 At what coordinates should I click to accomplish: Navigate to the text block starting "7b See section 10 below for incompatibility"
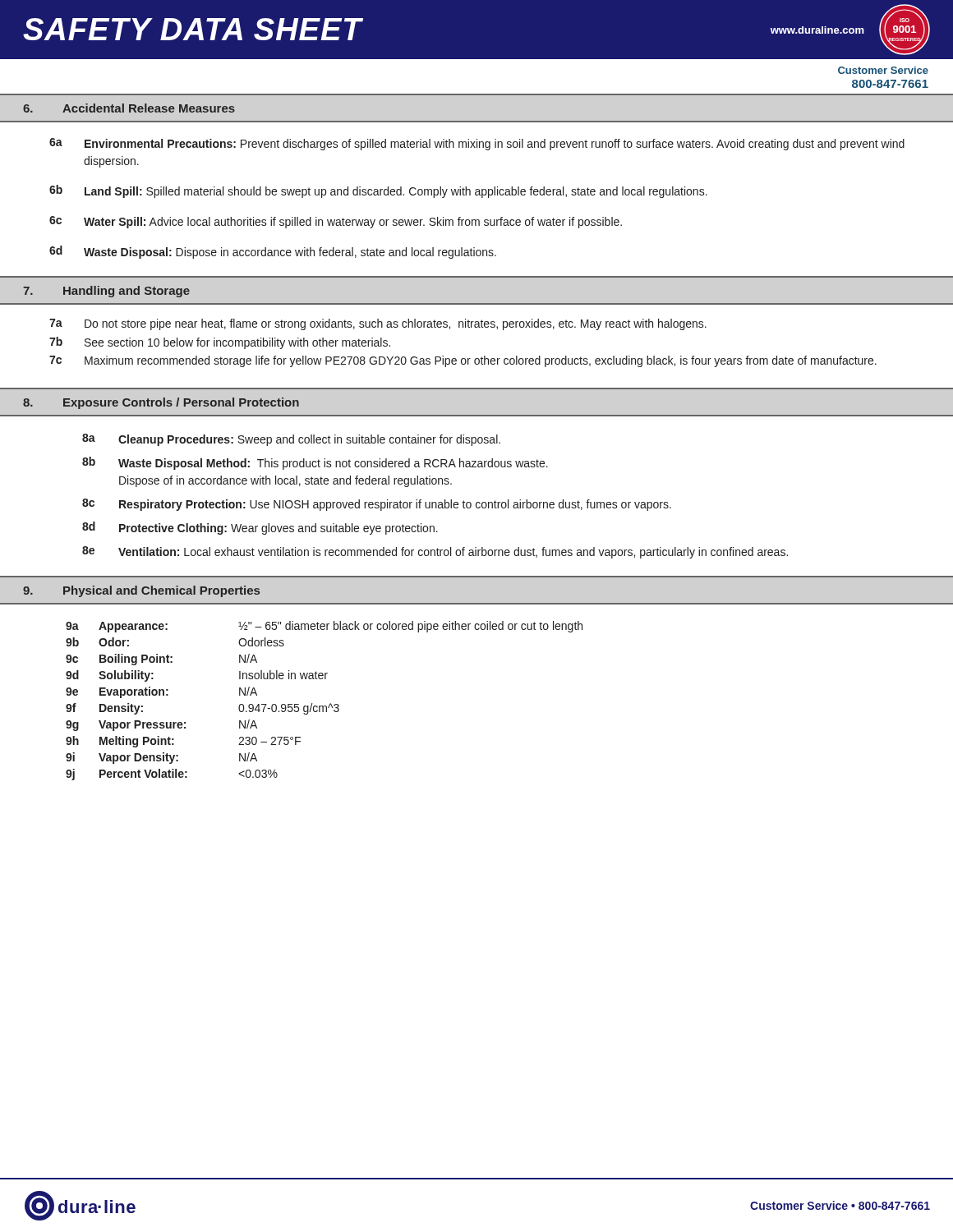(x=220, y=343)
